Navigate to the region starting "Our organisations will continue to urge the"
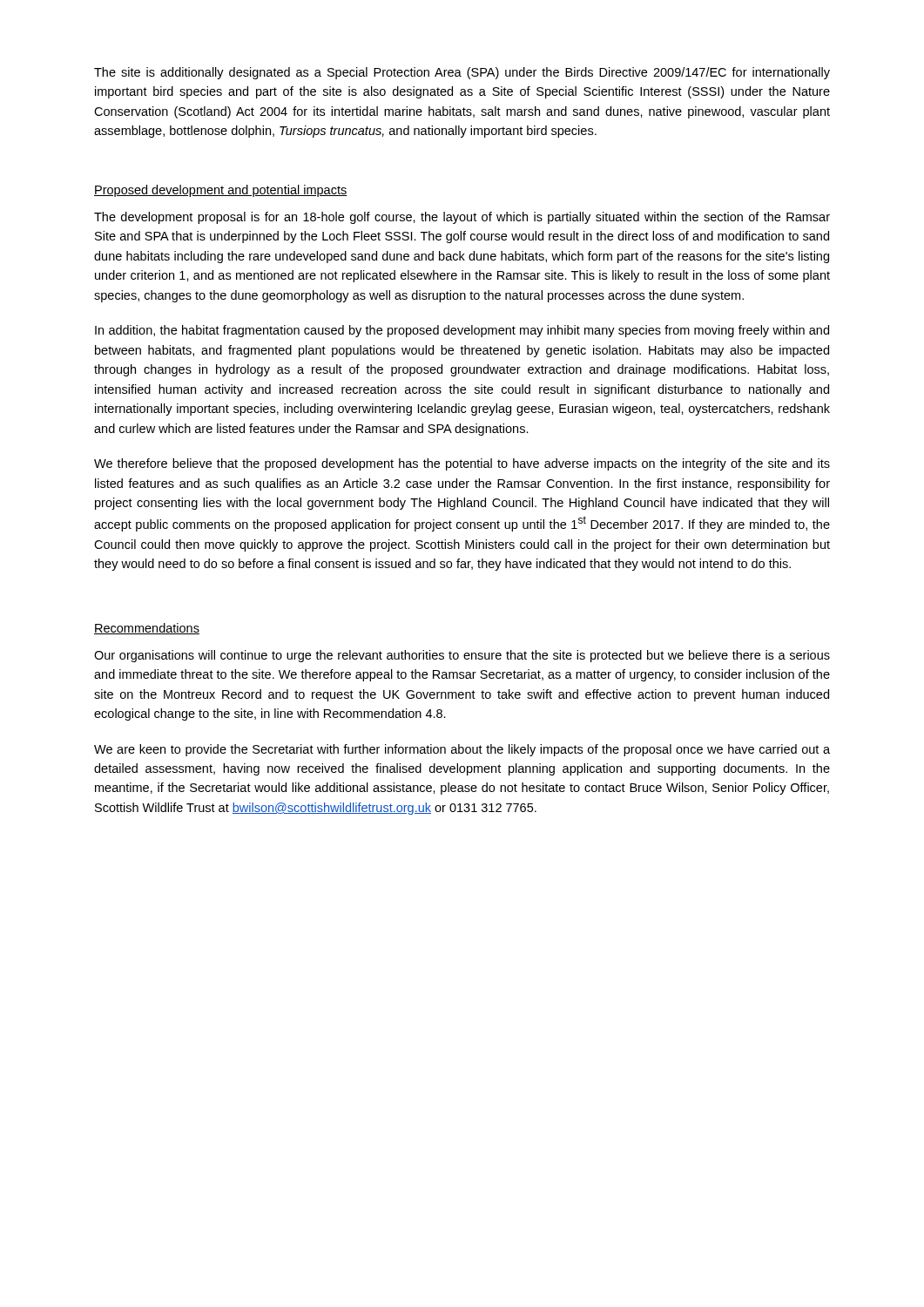Image resolution: width=924 pixels, height=1307 pixels. click(x=462, y=684)
